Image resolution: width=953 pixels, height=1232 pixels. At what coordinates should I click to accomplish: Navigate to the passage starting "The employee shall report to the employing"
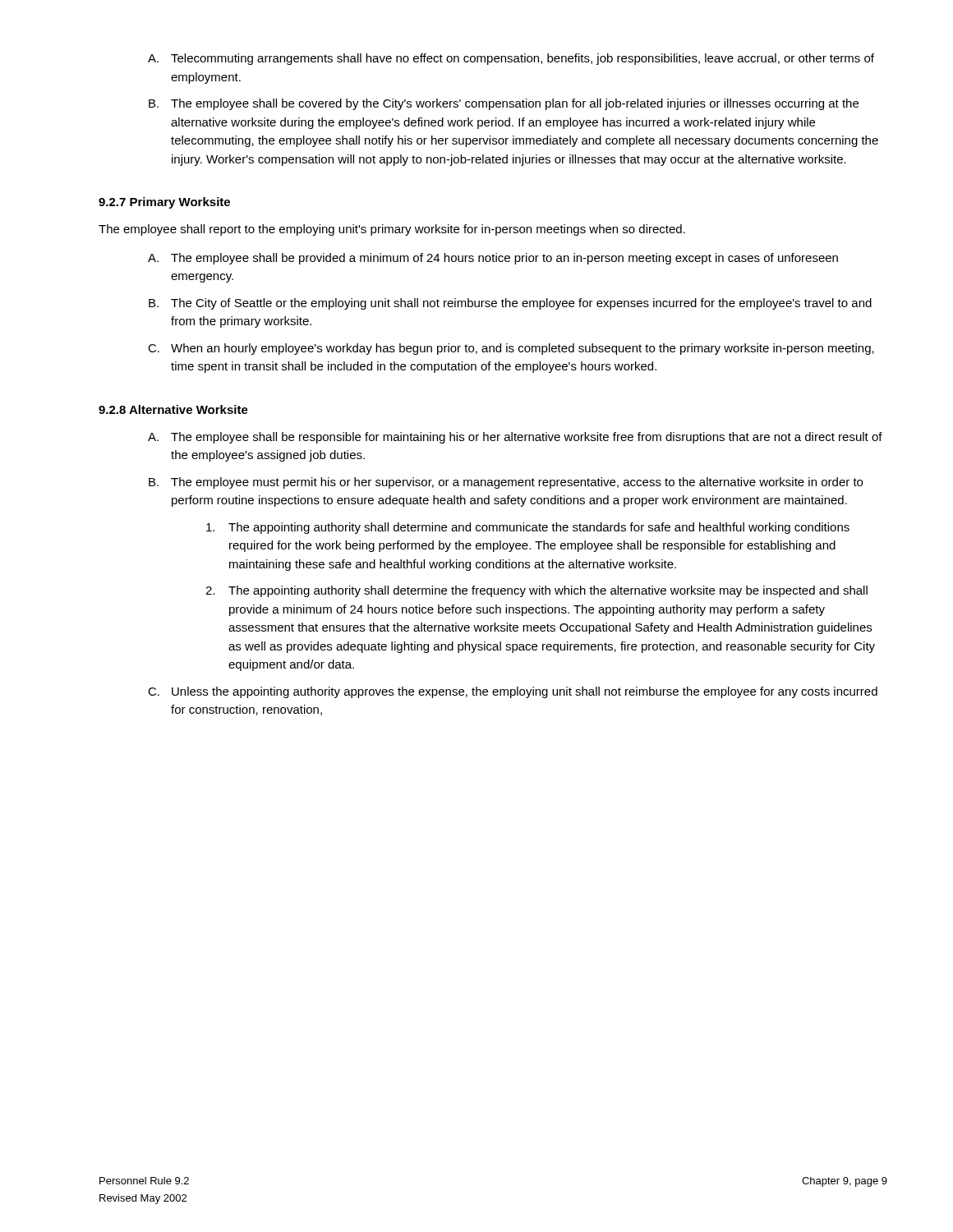pos(392,229)
